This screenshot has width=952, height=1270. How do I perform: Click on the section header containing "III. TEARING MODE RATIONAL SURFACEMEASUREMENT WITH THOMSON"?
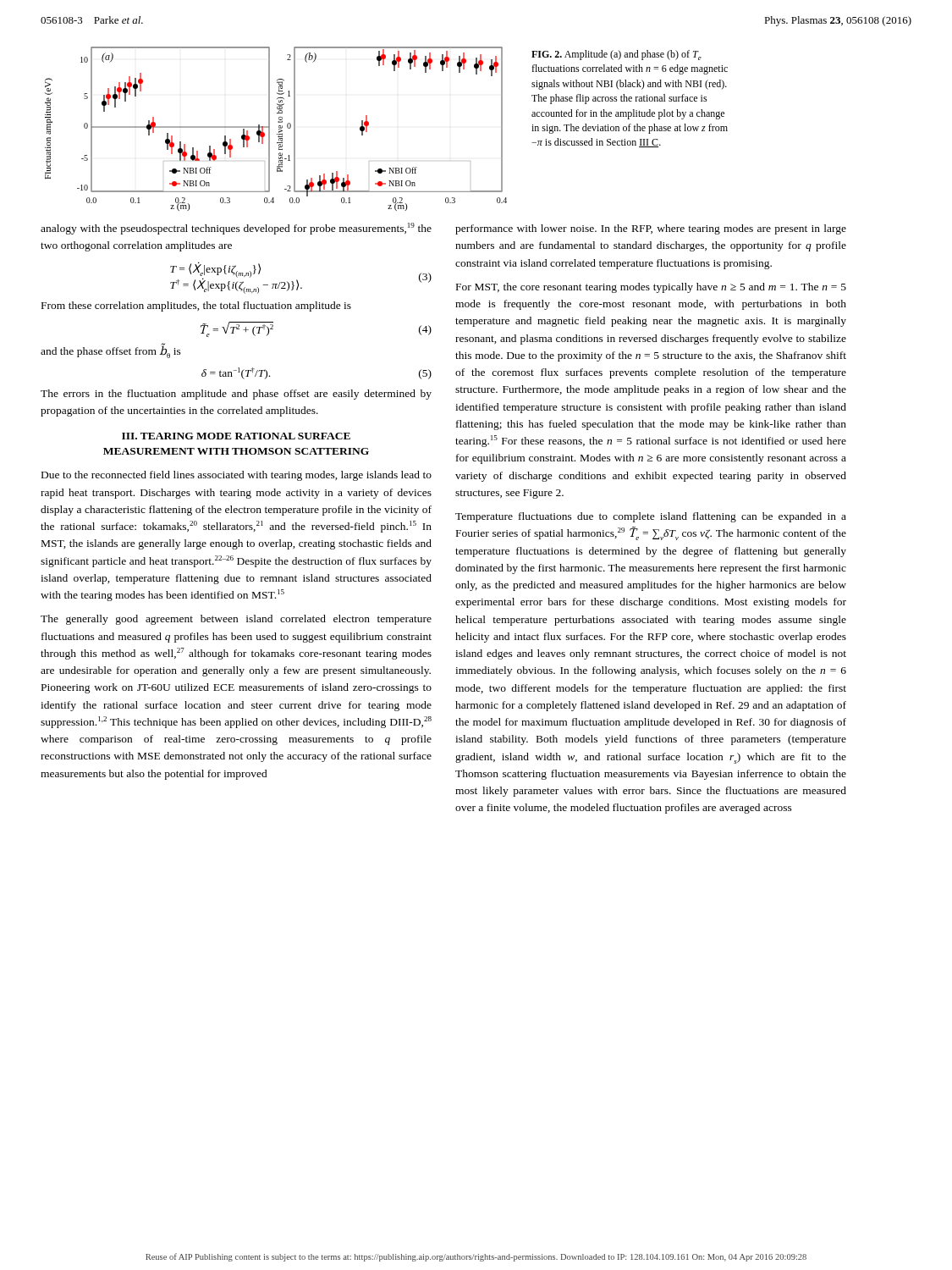pyautogui.click(x=236, y=443)
